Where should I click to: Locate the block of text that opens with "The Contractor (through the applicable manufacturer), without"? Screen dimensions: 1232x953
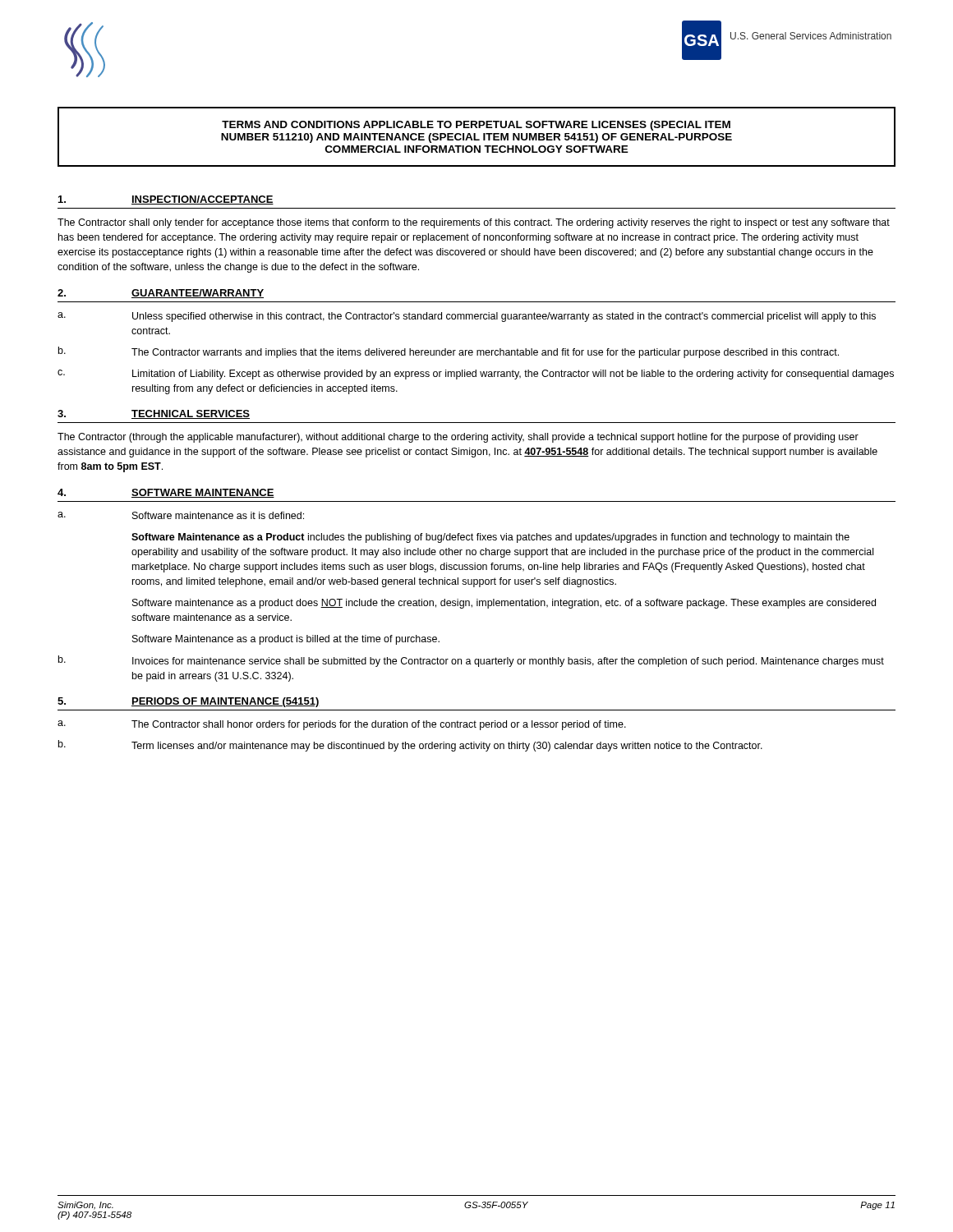[468, 452]
